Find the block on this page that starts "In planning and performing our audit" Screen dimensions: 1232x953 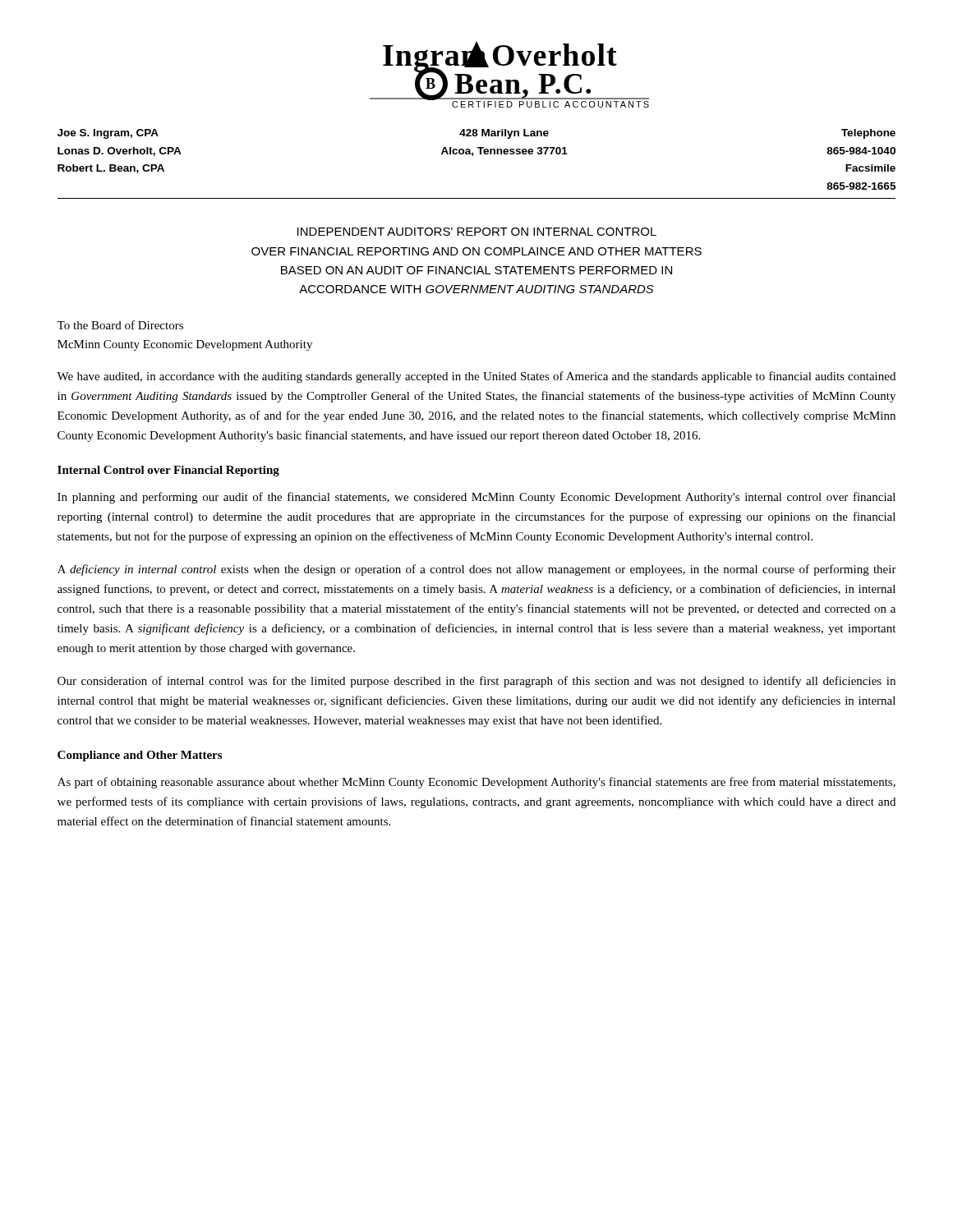tap(476, 517)
